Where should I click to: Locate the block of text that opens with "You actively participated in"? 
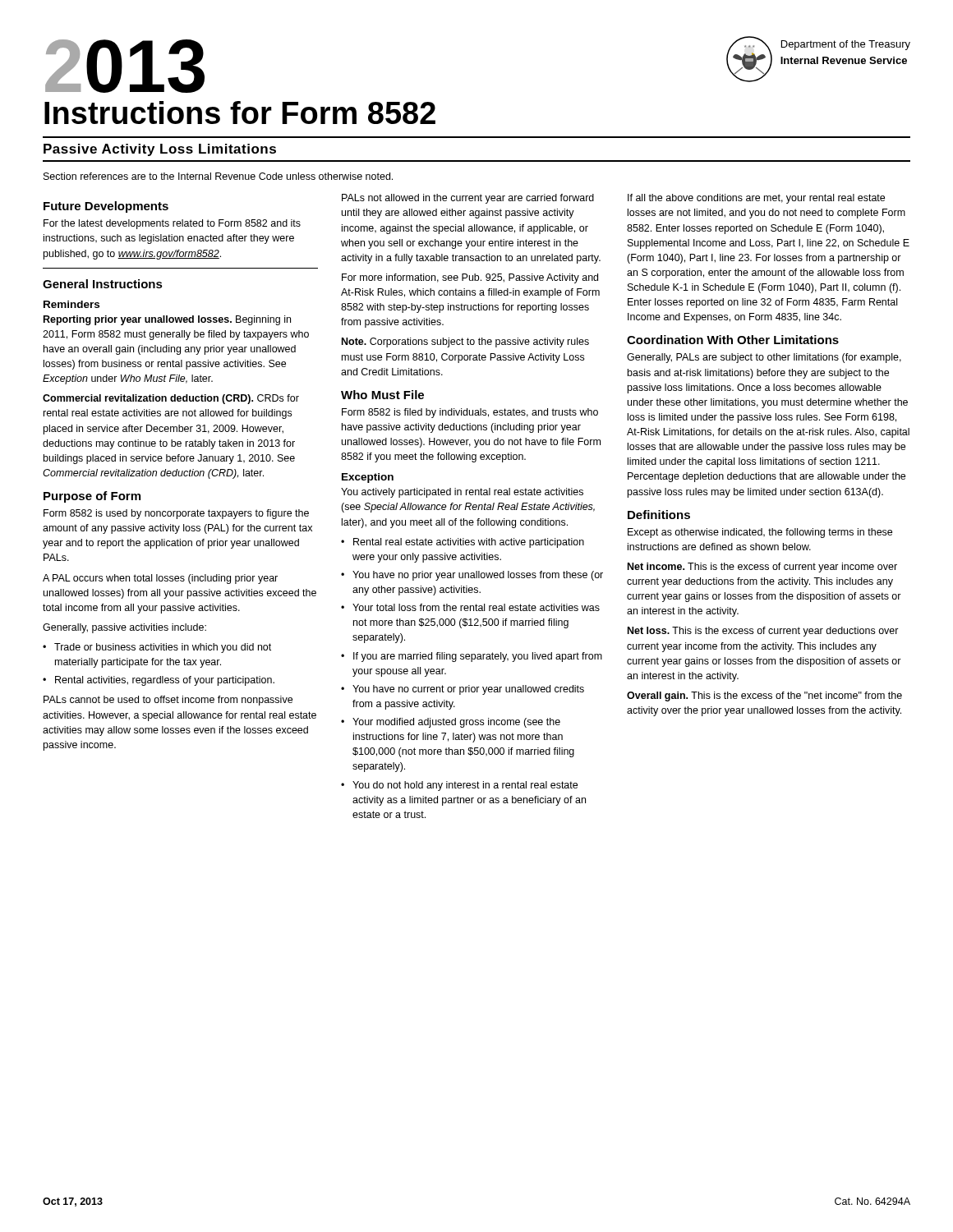[468, 507]
